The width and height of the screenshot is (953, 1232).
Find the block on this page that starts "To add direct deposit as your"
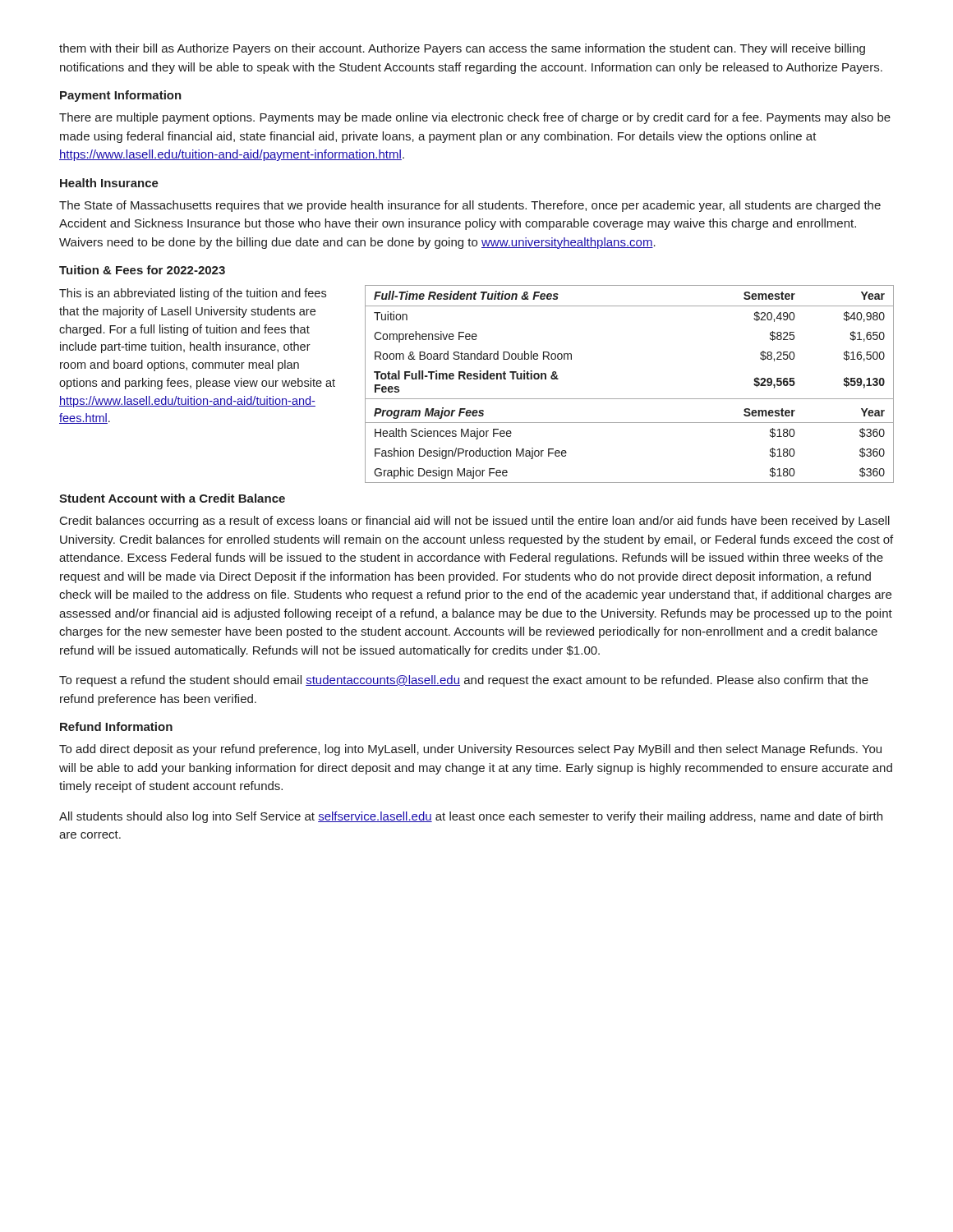point(476,767)
